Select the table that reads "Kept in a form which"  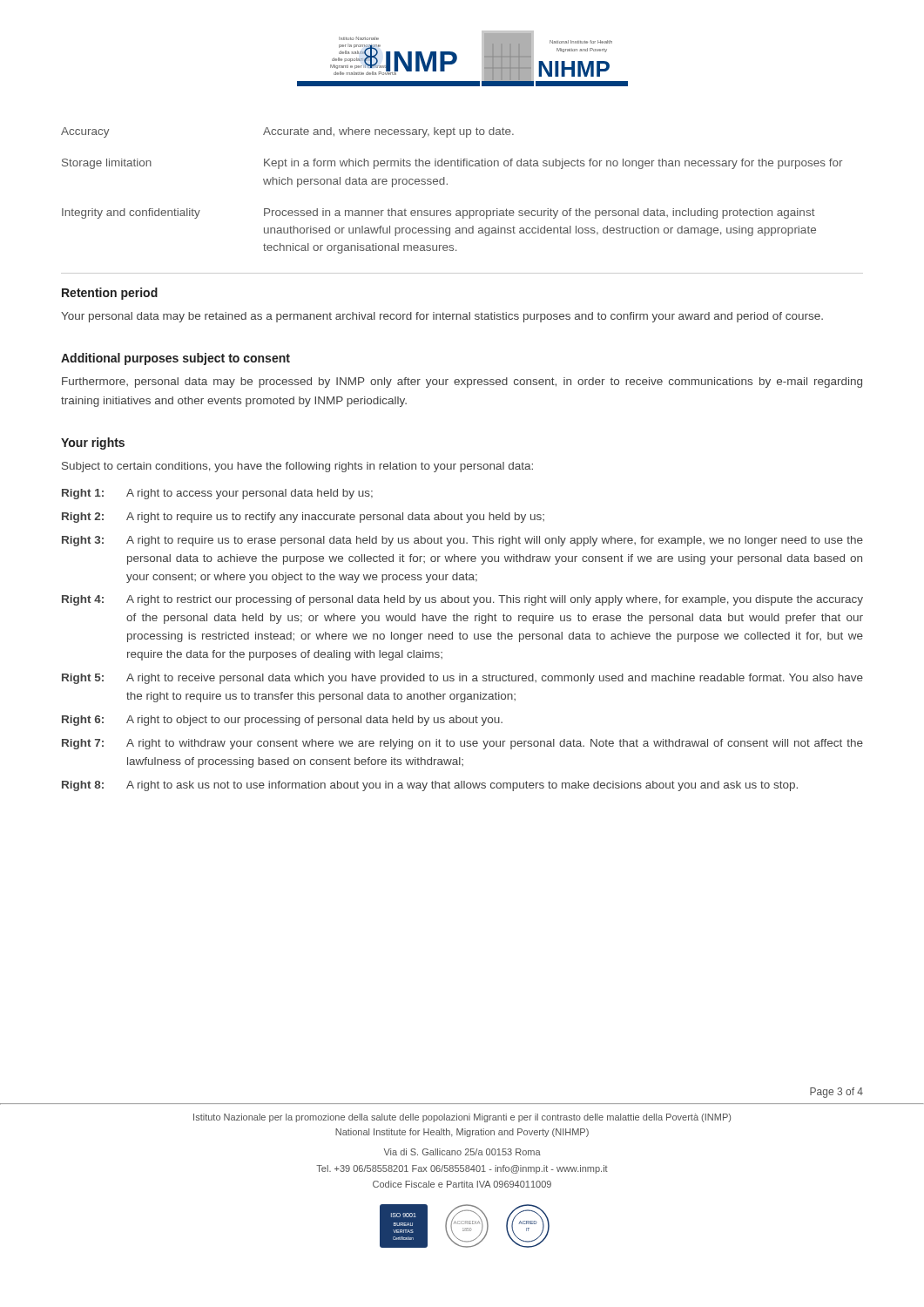(x=462, y=190)
